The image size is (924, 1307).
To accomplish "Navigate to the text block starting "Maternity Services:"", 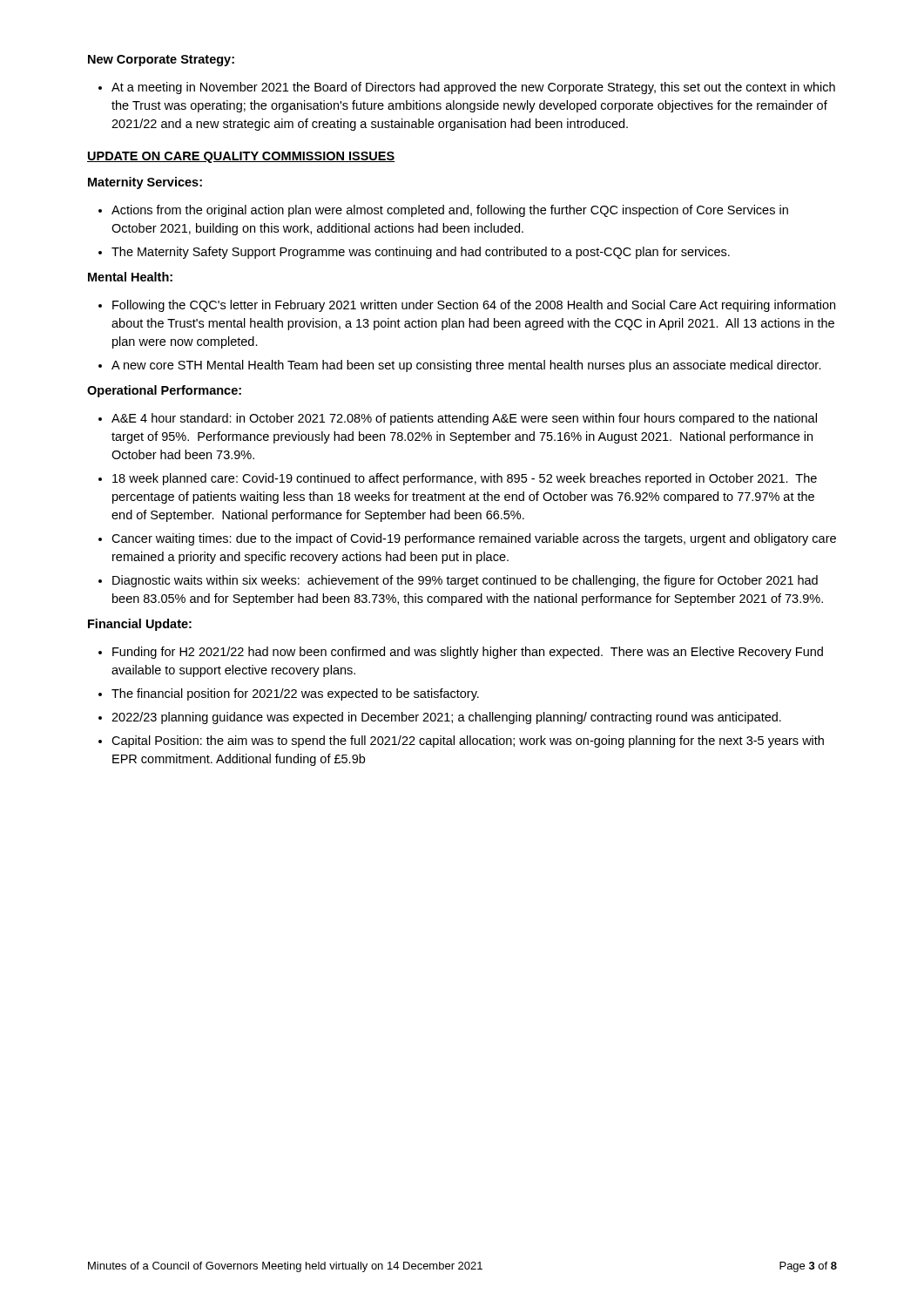I will 145,183.
